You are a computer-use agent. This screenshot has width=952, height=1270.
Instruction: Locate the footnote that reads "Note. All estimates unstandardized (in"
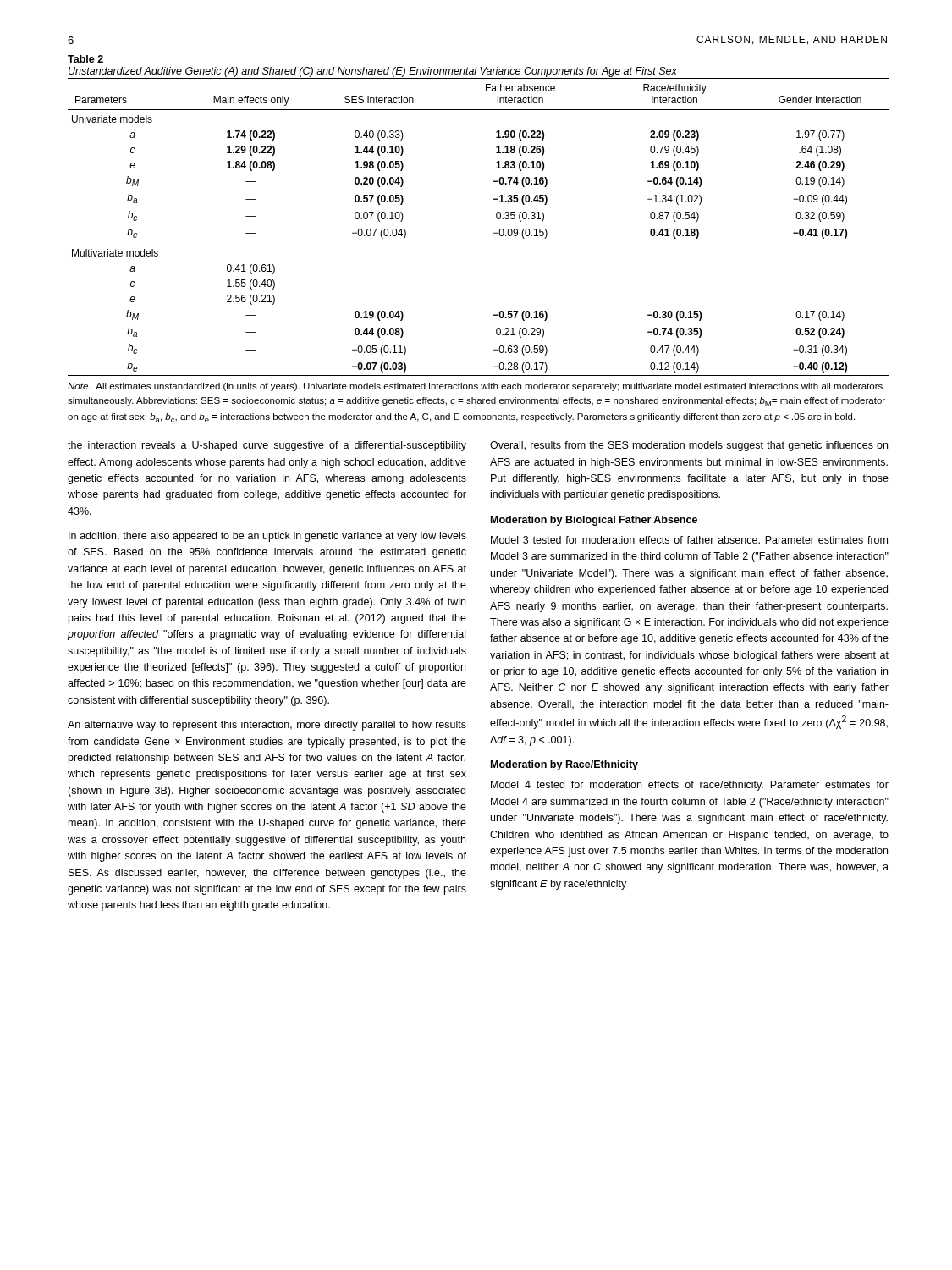click(476, 403)
